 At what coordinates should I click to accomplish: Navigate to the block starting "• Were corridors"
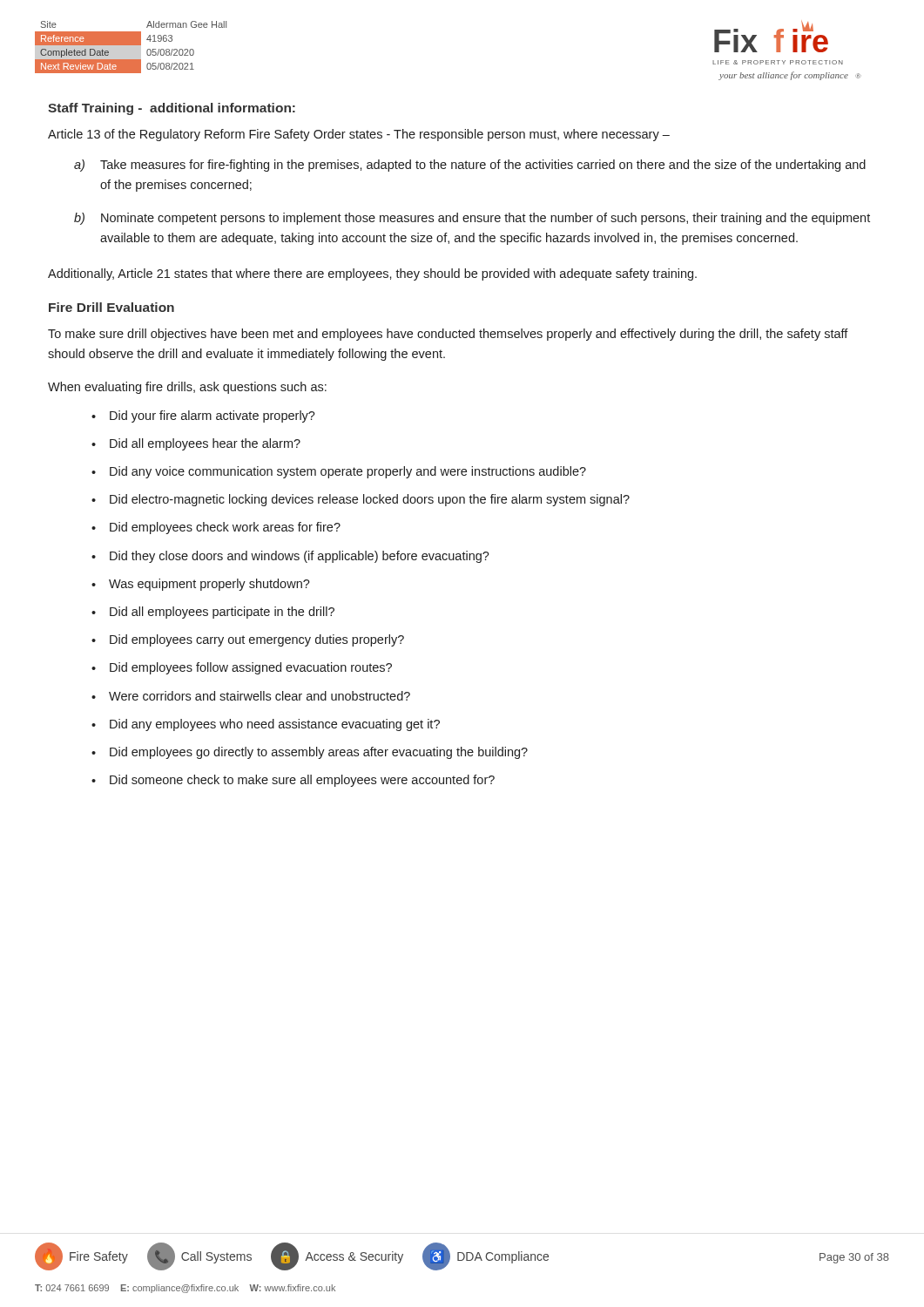pos(251,697)
